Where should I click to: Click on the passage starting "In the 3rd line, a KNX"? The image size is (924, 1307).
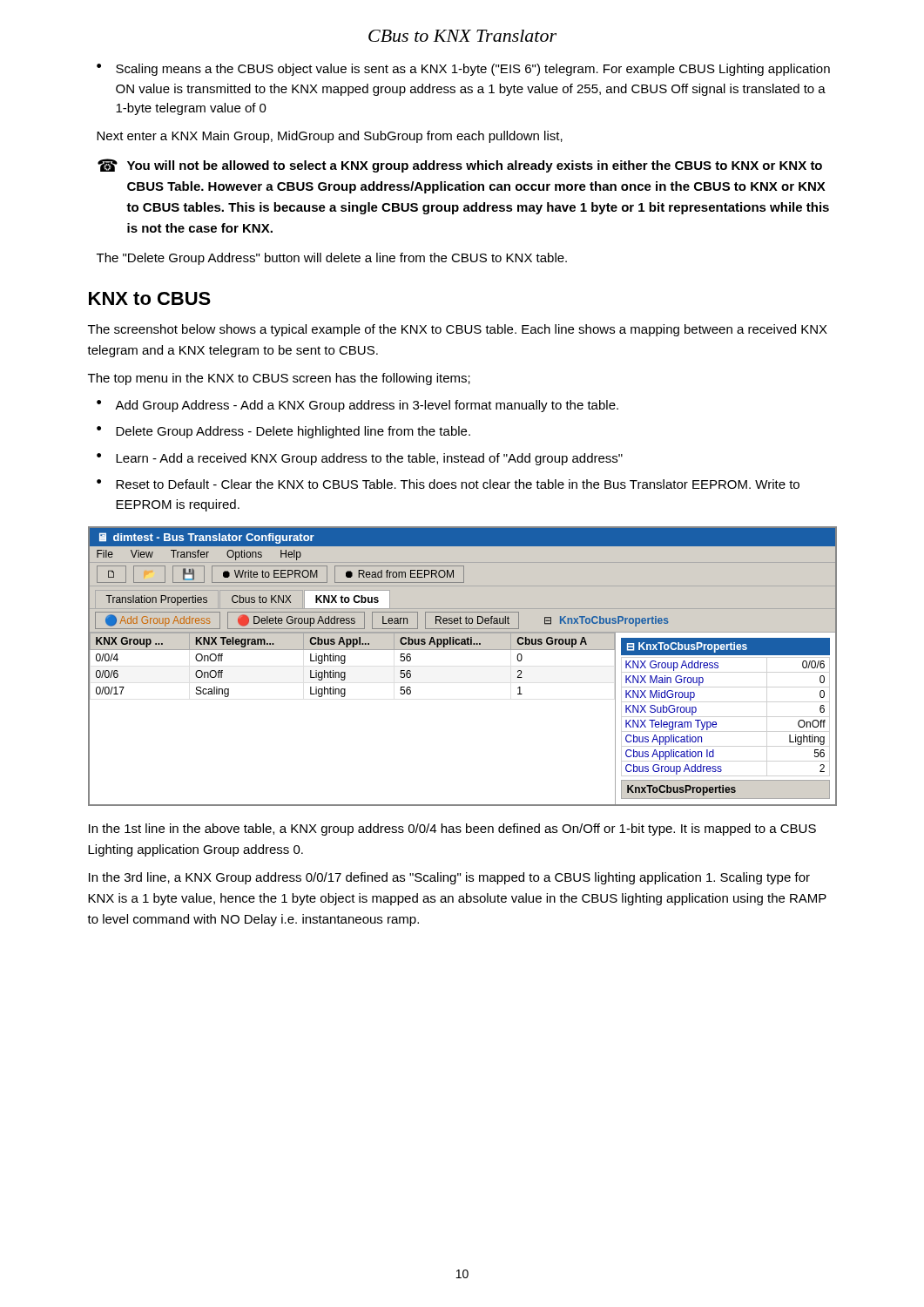click(457, 898)
